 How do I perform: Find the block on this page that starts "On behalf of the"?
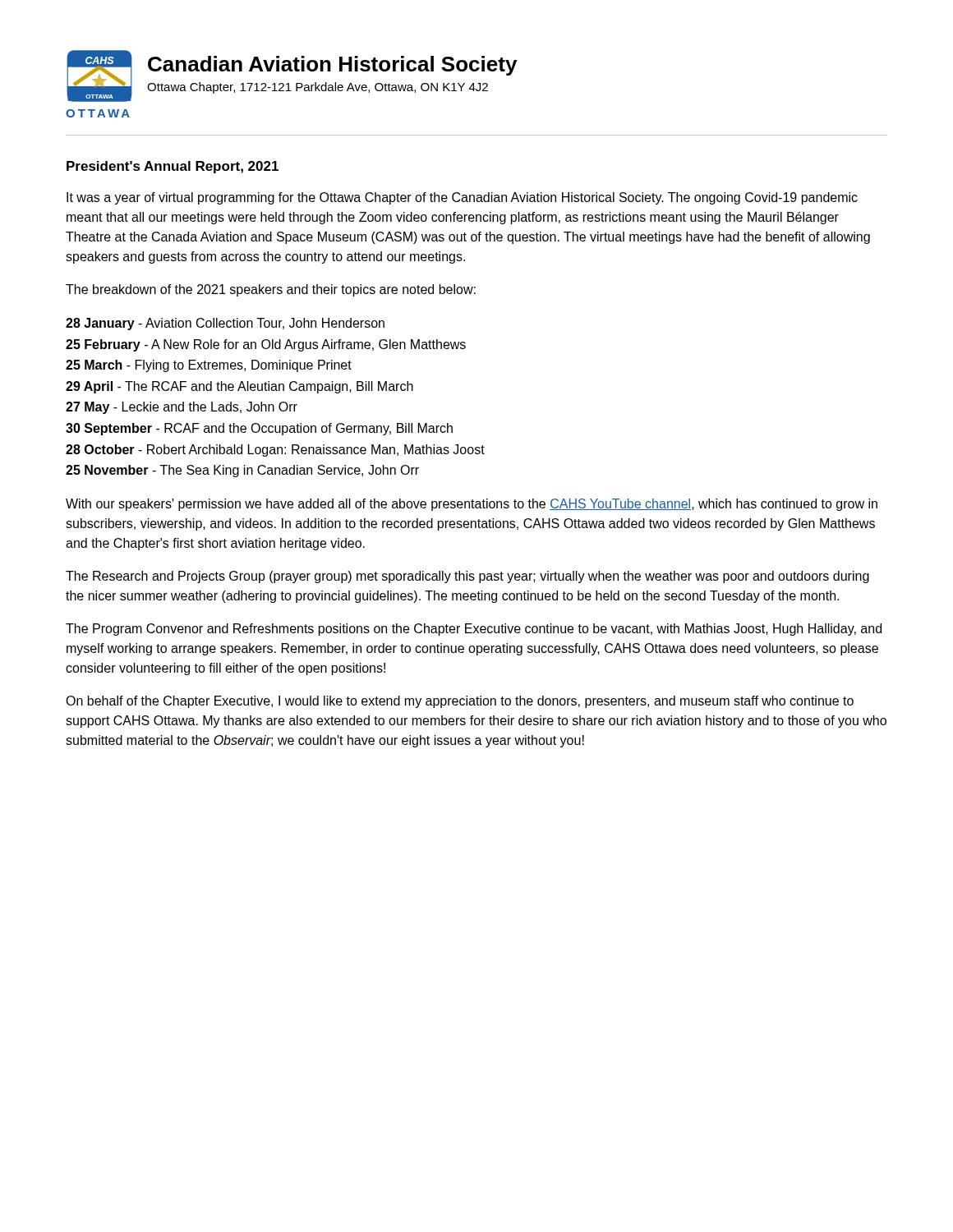click(476, 721)
